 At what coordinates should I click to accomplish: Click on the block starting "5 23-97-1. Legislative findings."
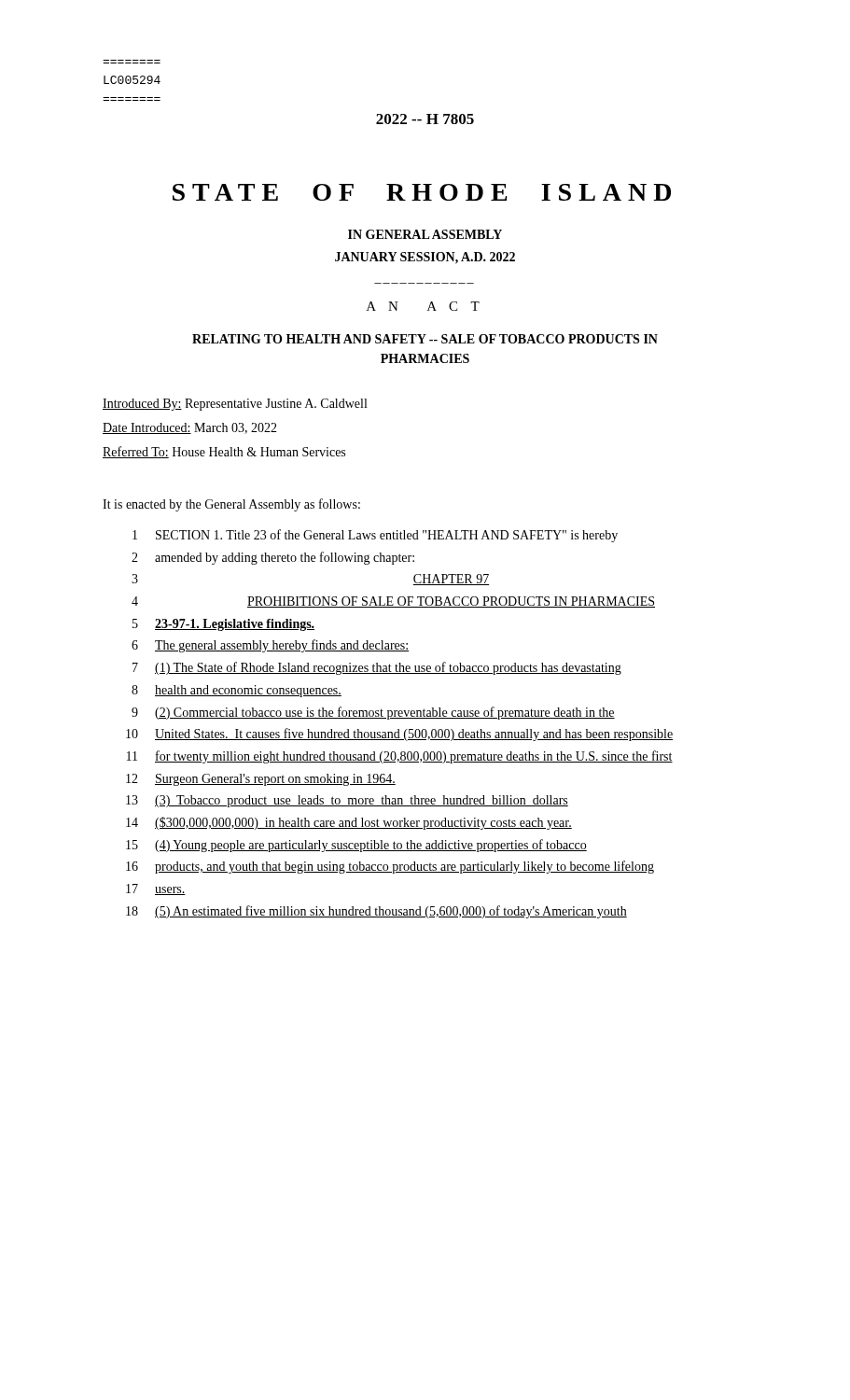(223, 625)
